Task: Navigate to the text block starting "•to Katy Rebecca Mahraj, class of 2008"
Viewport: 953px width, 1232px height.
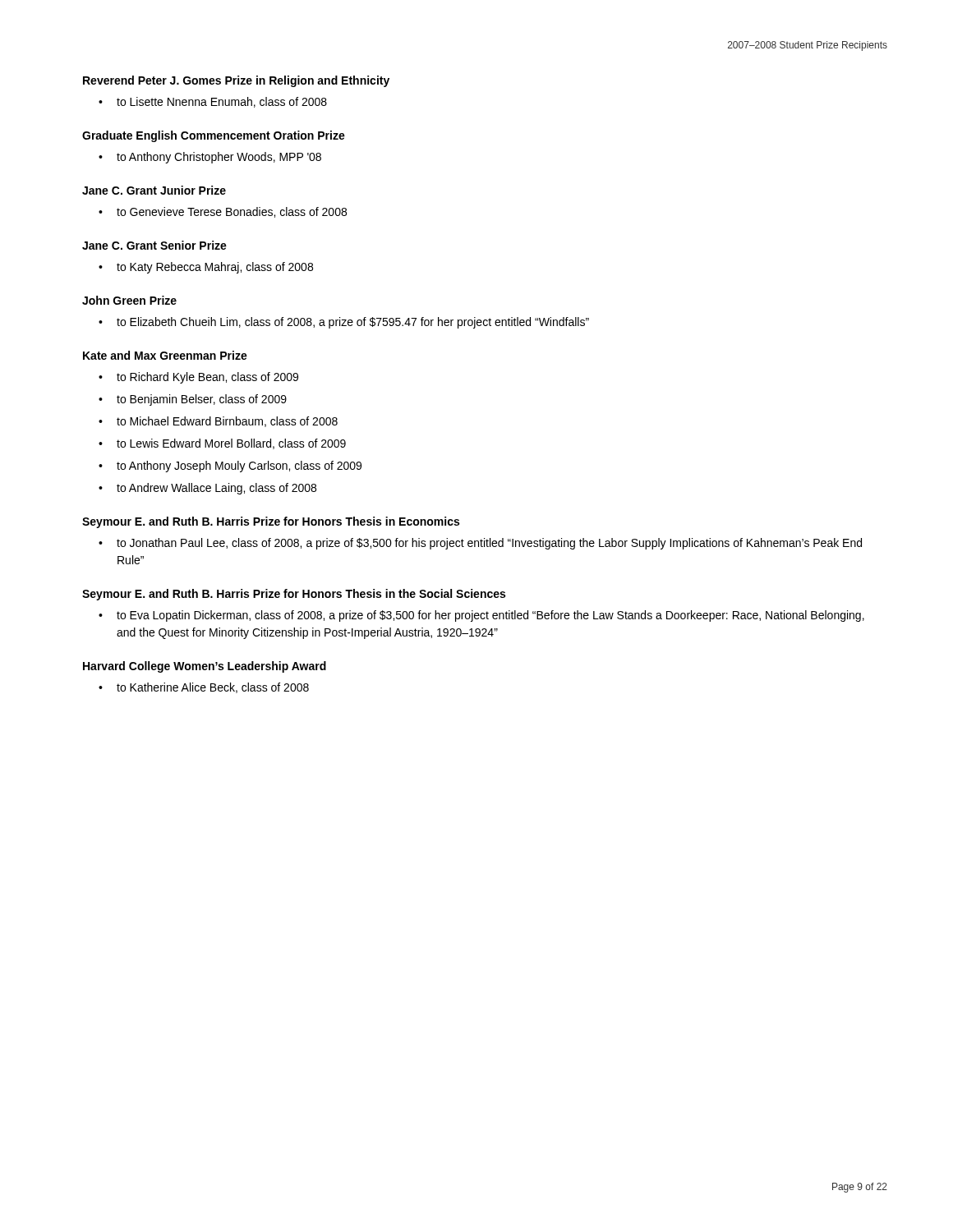Action: point(206,267)
